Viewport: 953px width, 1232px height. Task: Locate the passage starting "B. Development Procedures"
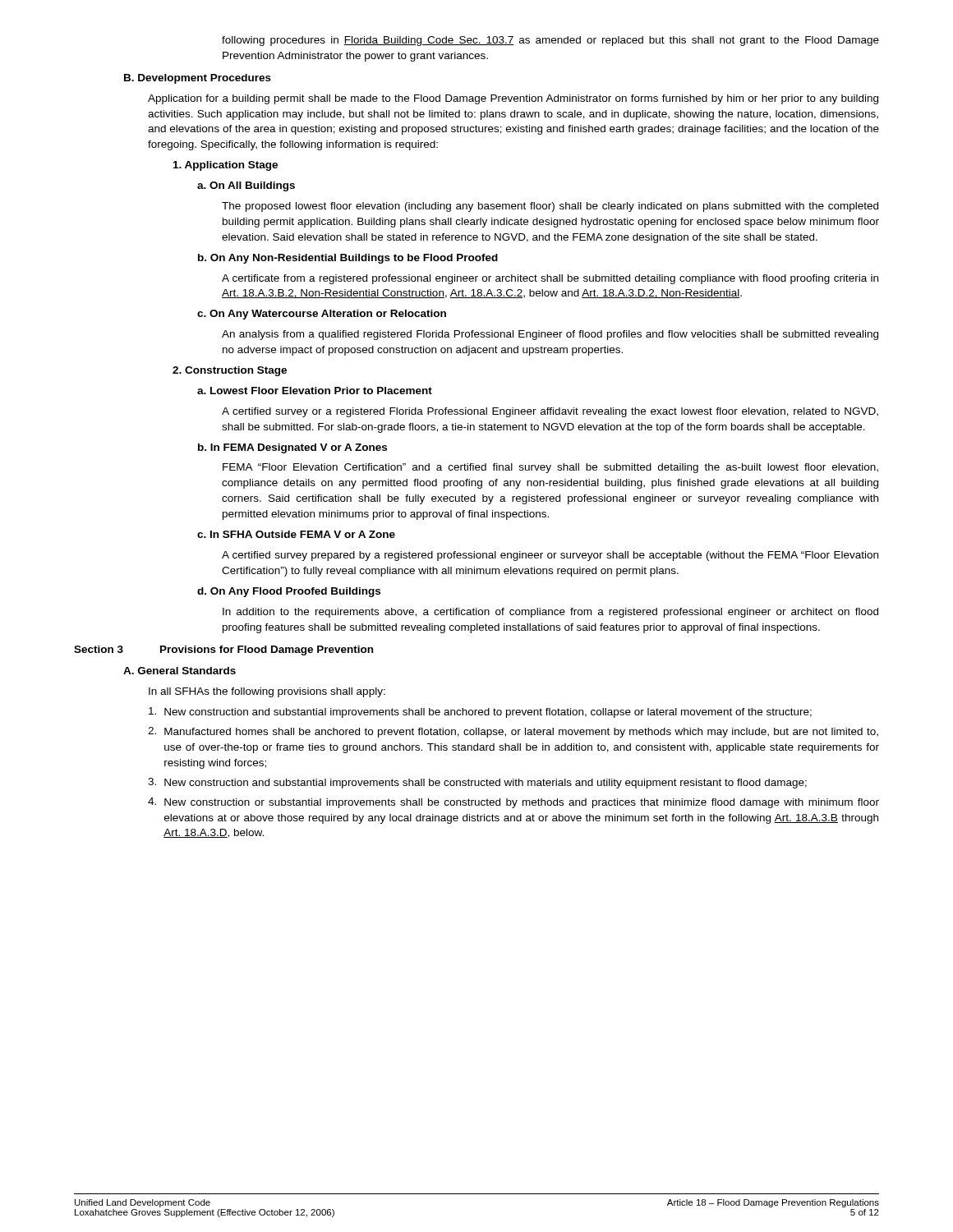(198, 79)
